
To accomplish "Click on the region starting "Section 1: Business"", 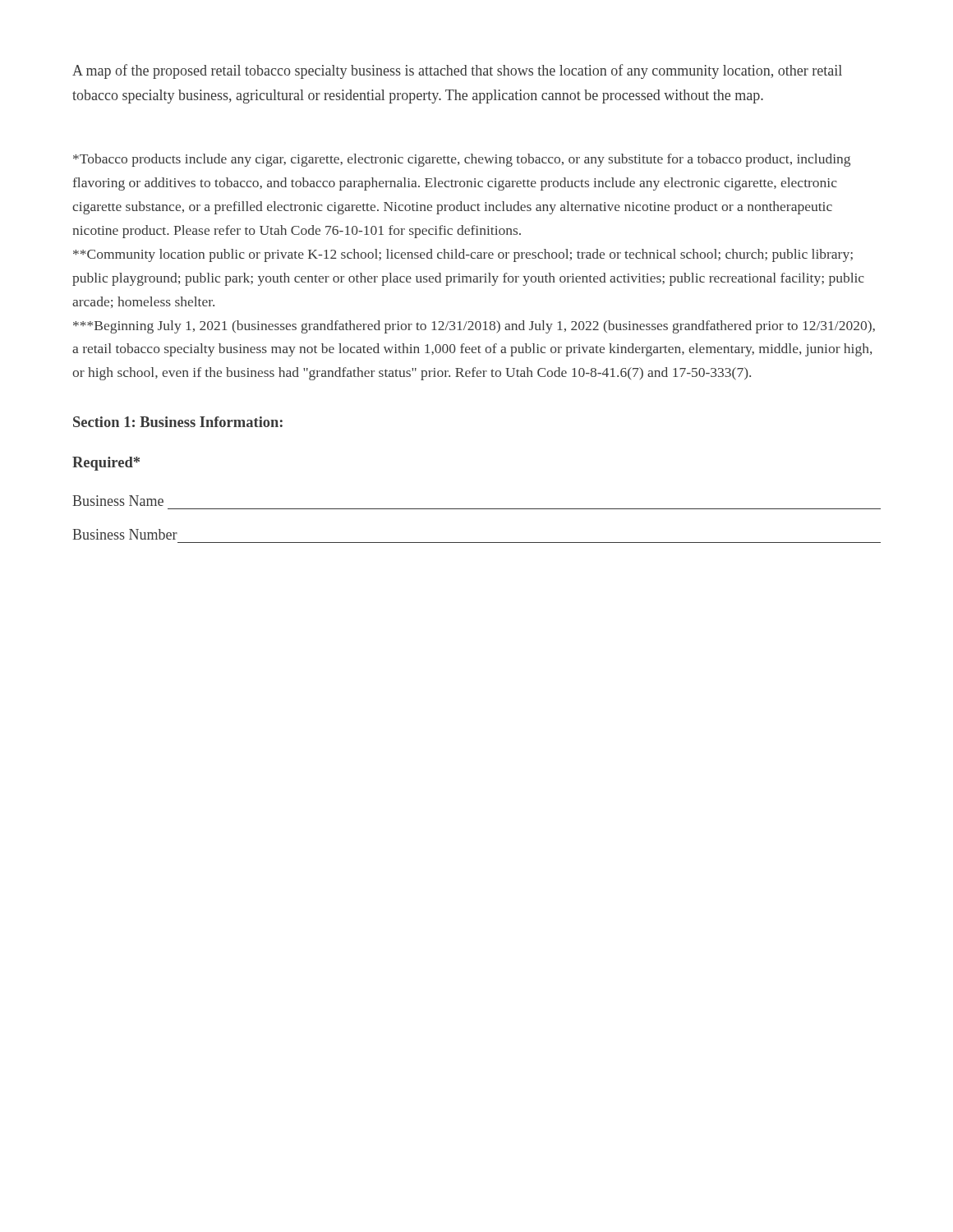I will 178,422.
